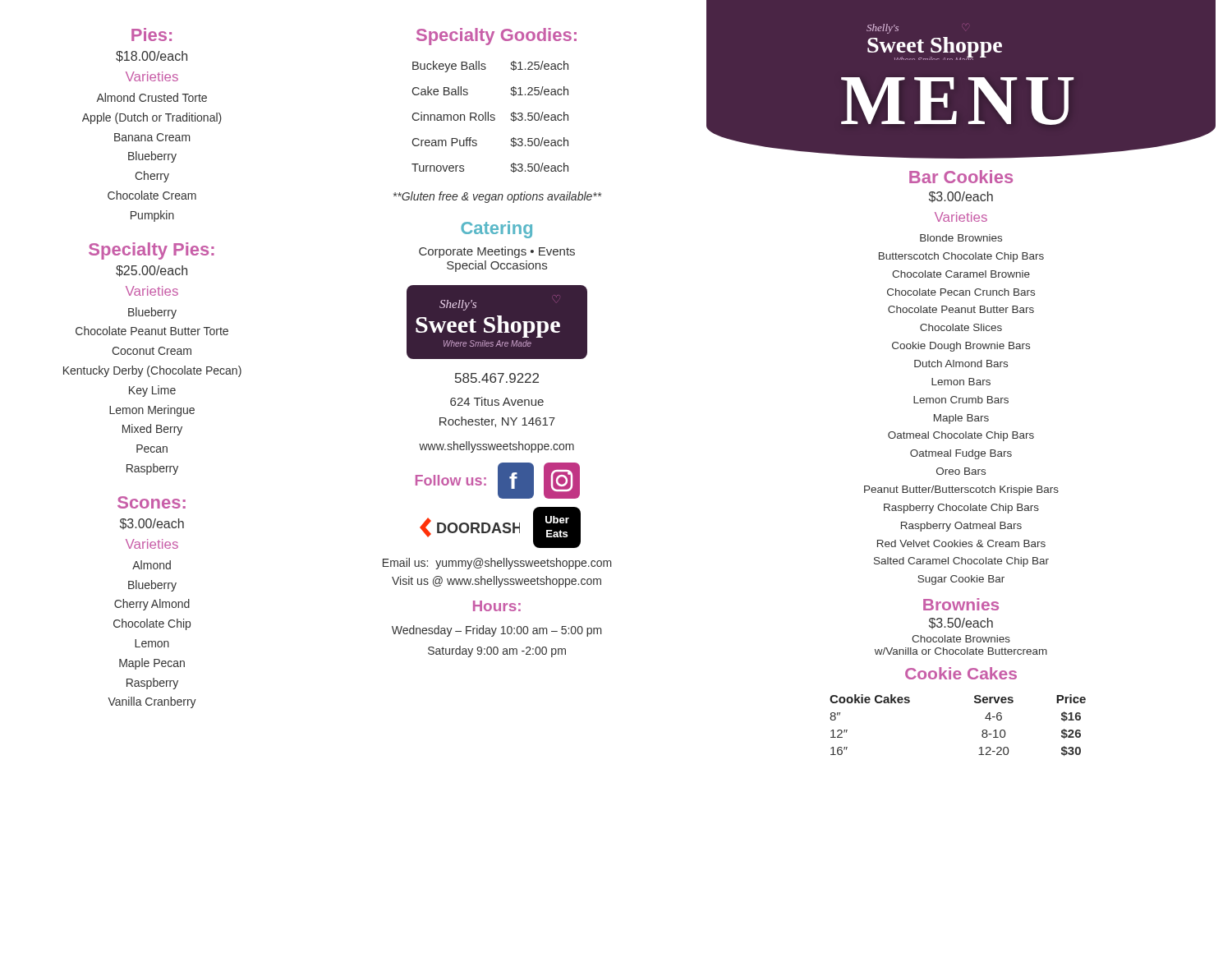Image resolution: width=1232 pixels, height=953 pixels.
Task: Locate the region starting "Wednesday – Friday 10:00 am – 5:00 pm"
Action: (x=497, y=640)
